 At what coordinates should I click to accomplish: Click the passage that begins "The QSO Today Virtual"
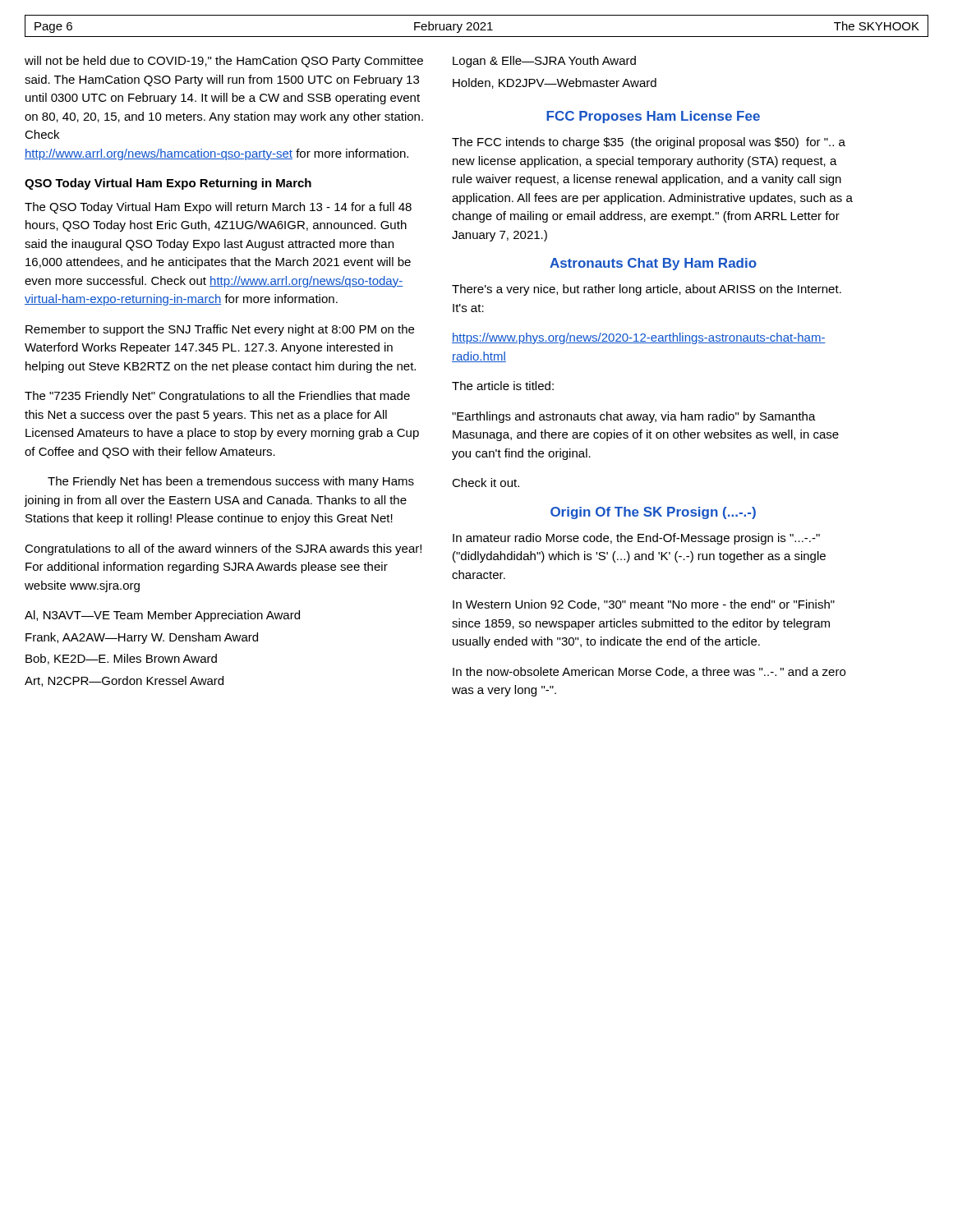point(218,252)
